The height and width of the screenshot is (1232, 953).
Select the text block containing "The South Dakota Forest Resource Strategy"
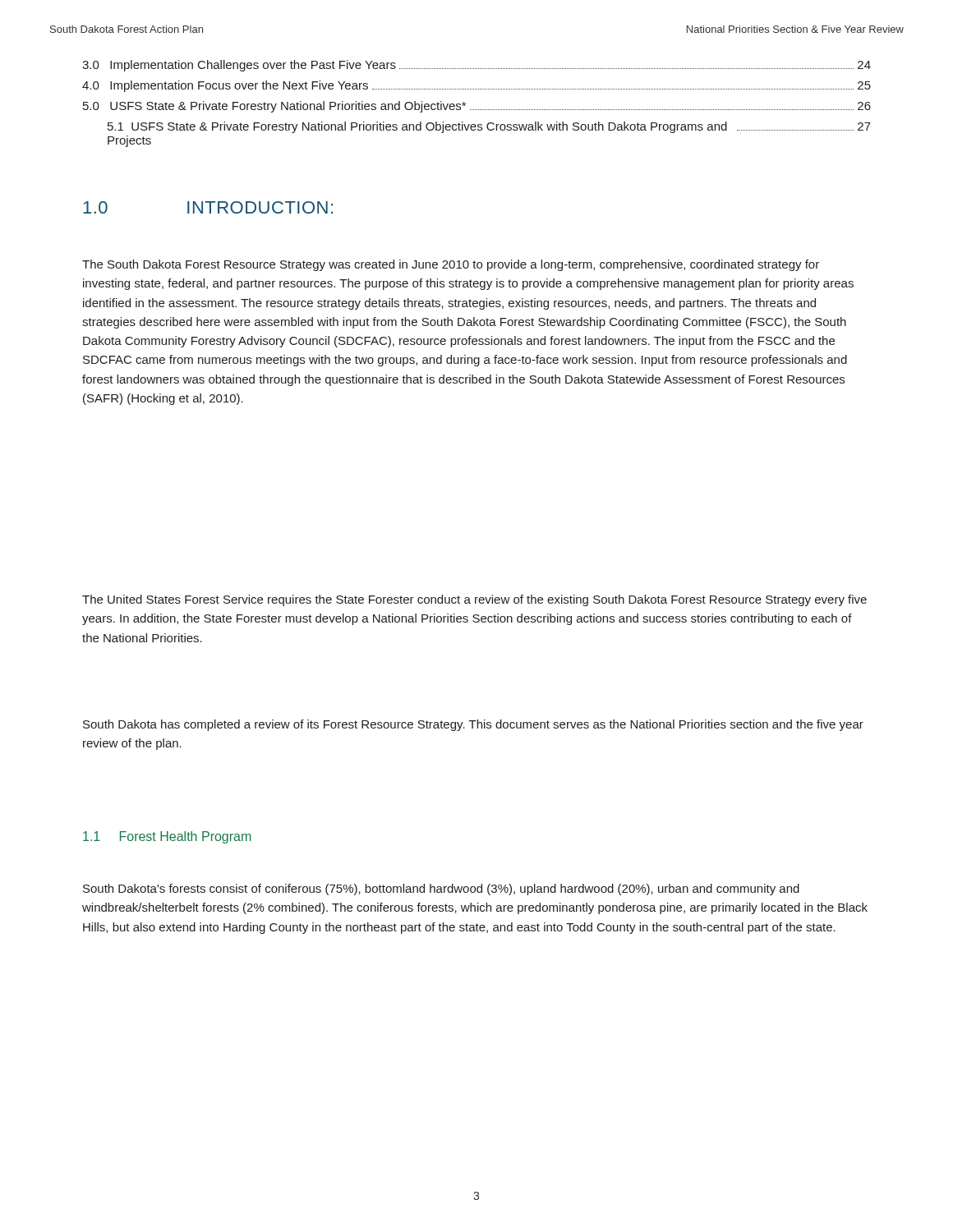(468, 331)
